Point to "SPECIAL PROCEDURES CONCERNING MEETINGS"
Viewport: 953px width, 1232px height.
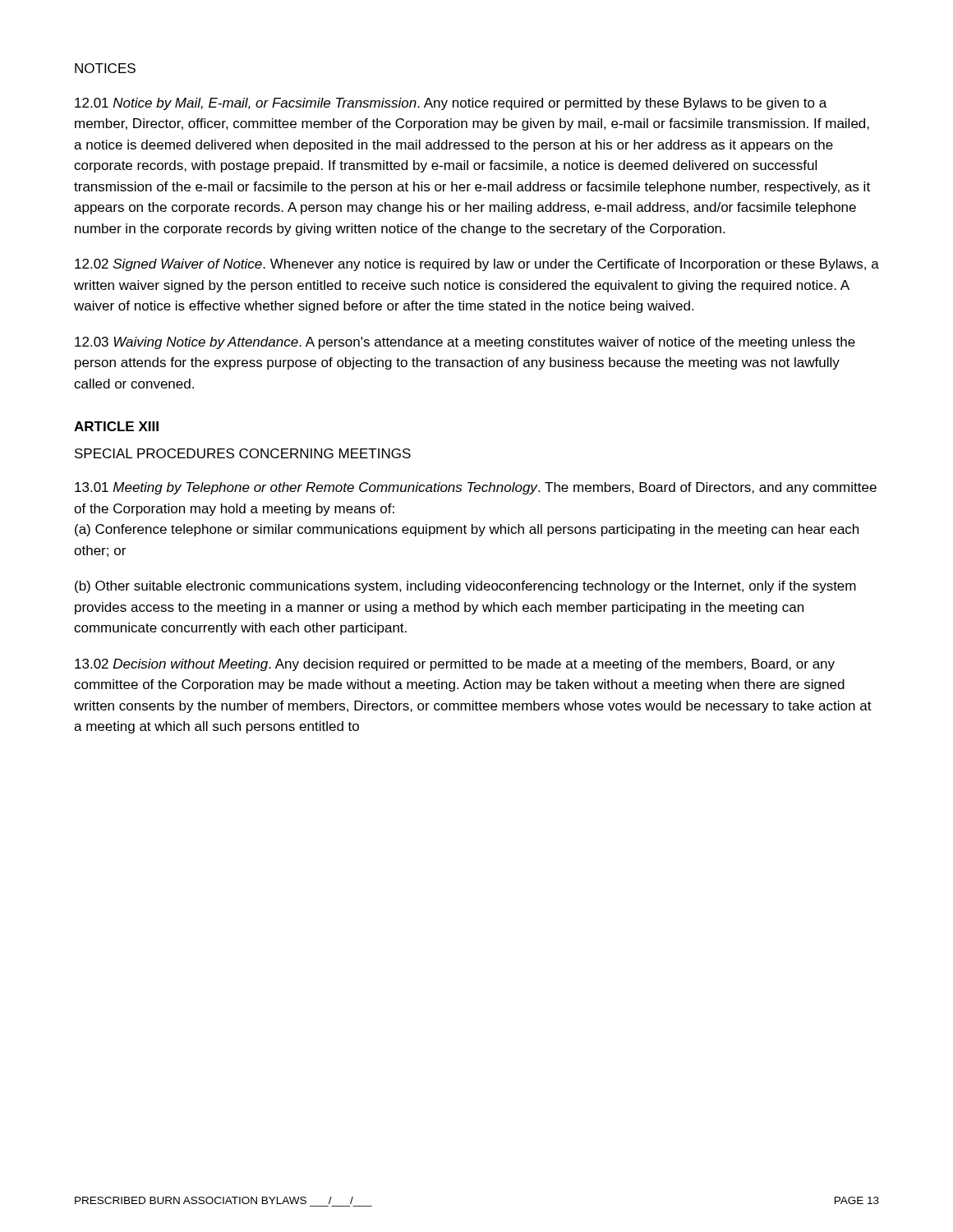click(242, 454)
